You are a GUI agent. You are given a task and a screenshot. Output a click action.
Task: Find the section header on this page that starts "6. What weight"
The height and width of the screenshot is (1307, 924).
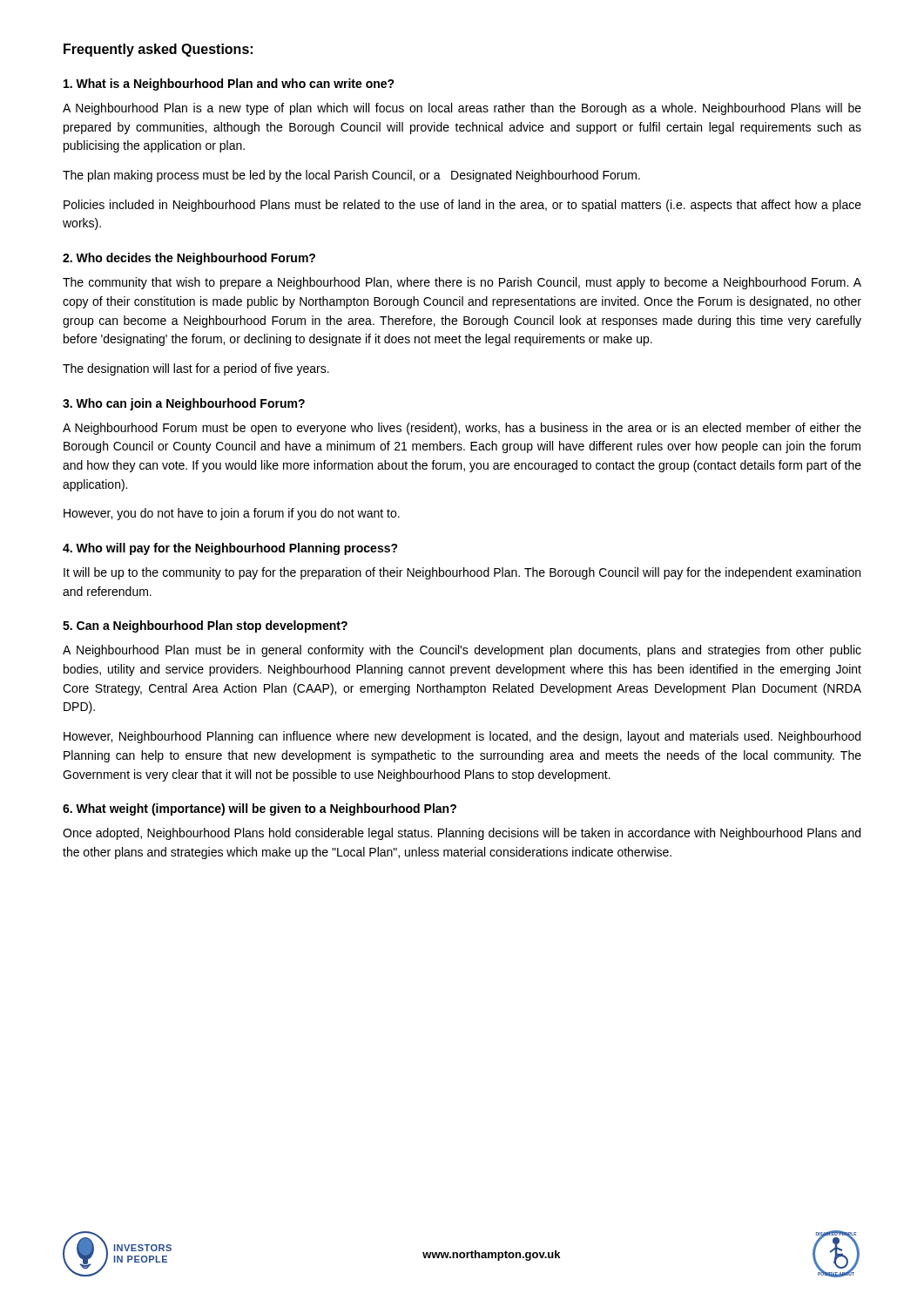[260, 809]
